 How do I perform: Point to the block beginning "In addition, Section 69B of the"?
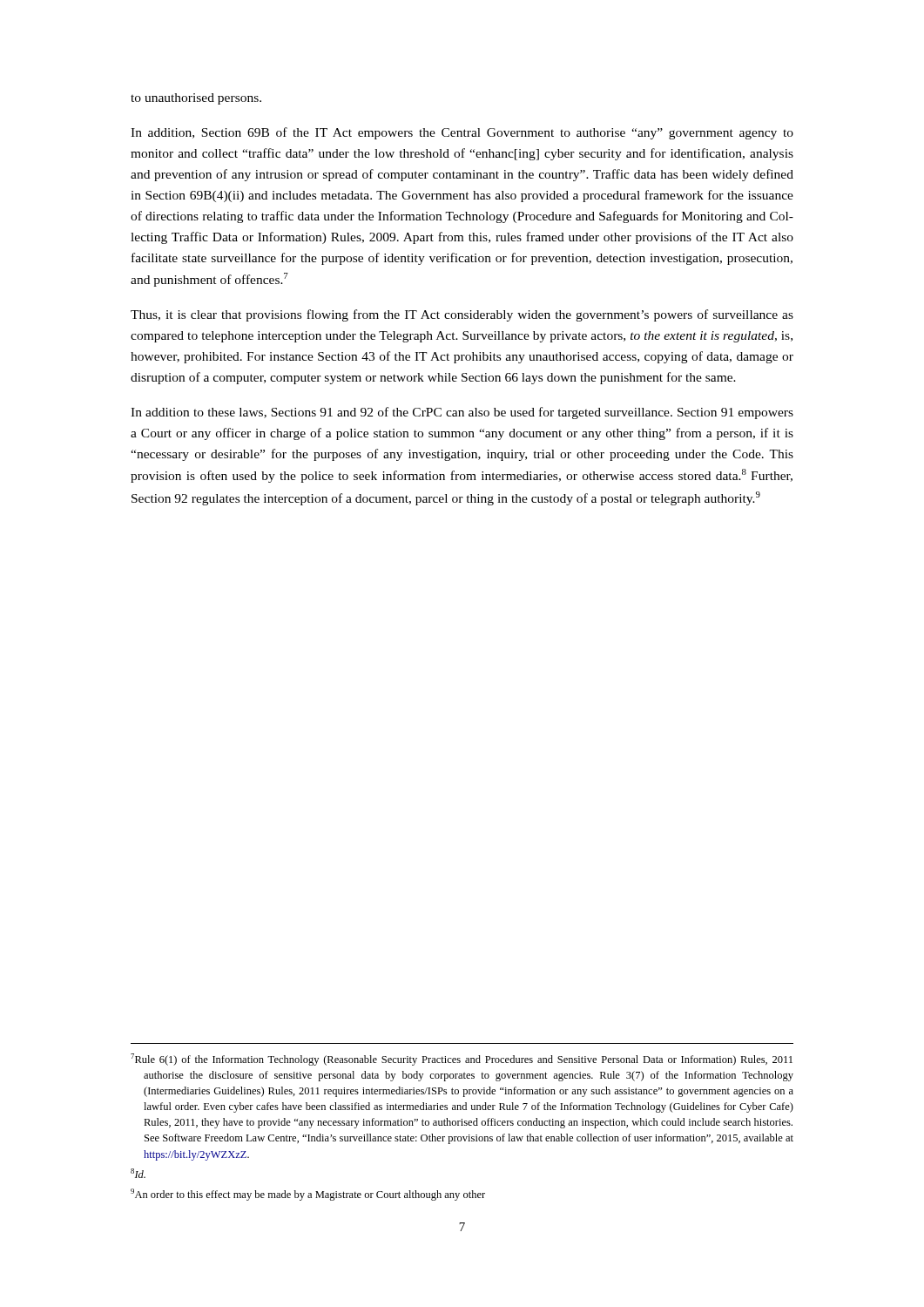pyautogui.click(x=462, y=206)
